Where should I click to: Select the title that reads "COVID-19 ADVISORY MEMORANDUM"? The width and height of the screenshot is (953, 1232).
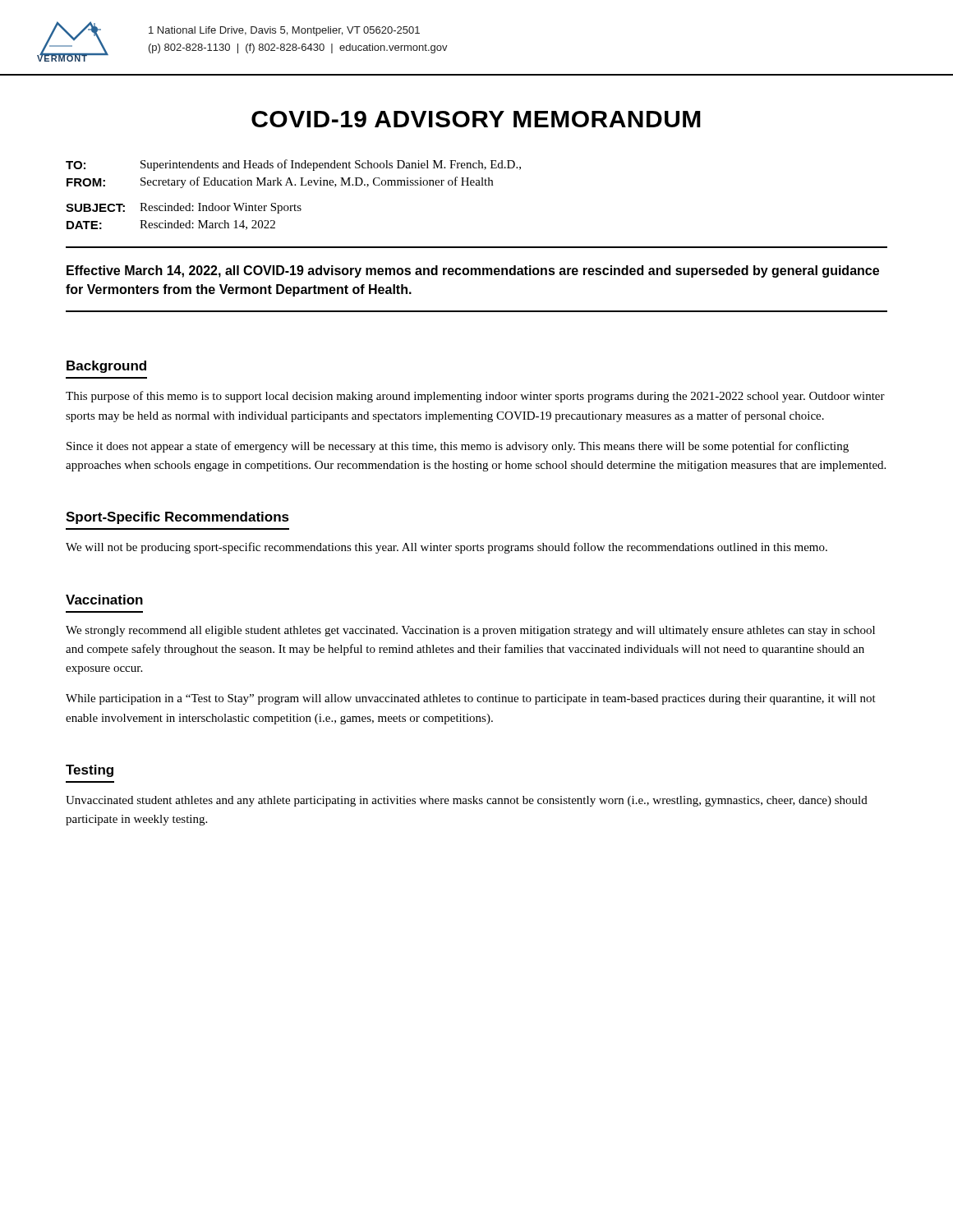click(476, 119)
